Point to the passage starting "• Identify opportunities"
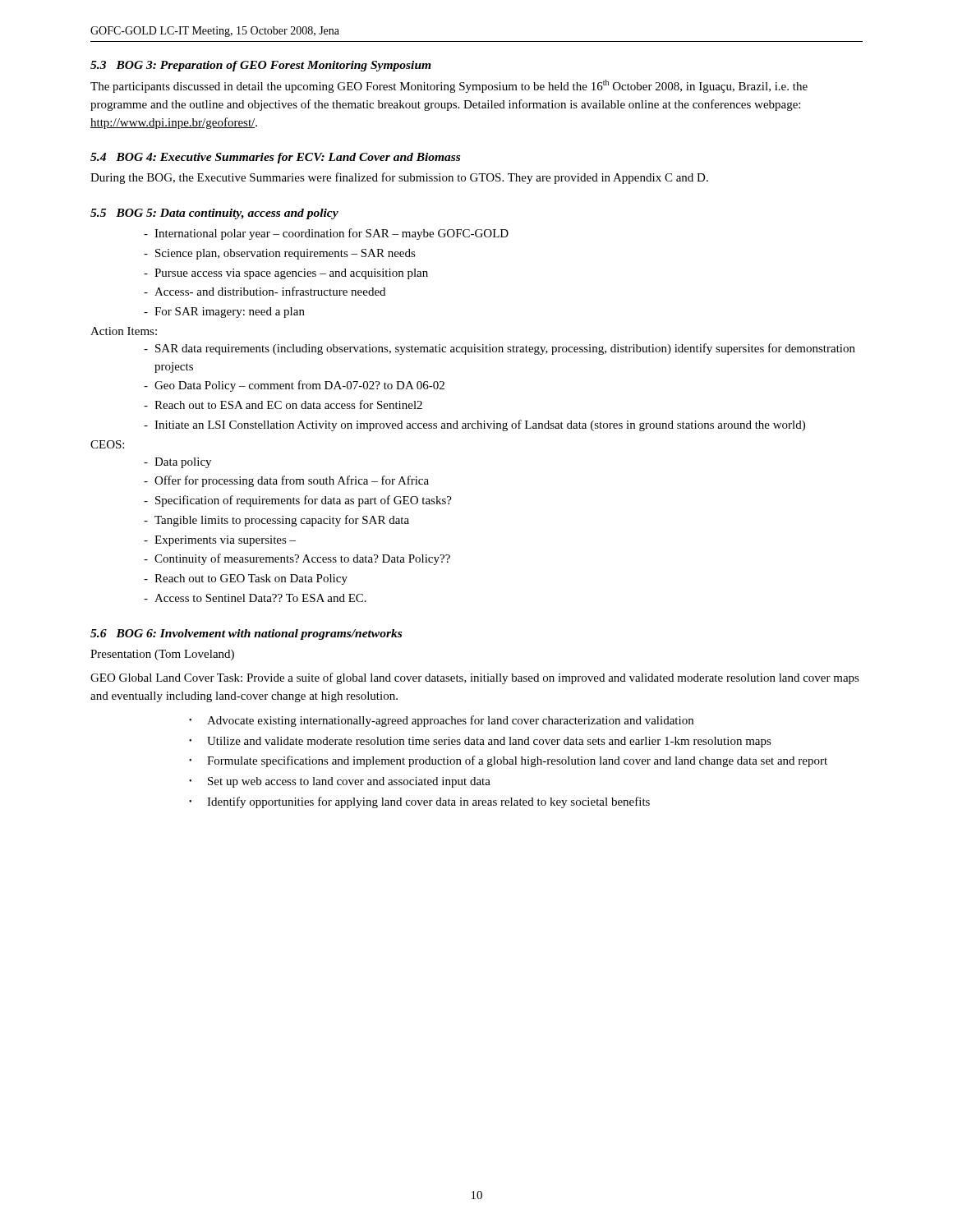This screenshot has width=953, height=1232. click(526, 802)
